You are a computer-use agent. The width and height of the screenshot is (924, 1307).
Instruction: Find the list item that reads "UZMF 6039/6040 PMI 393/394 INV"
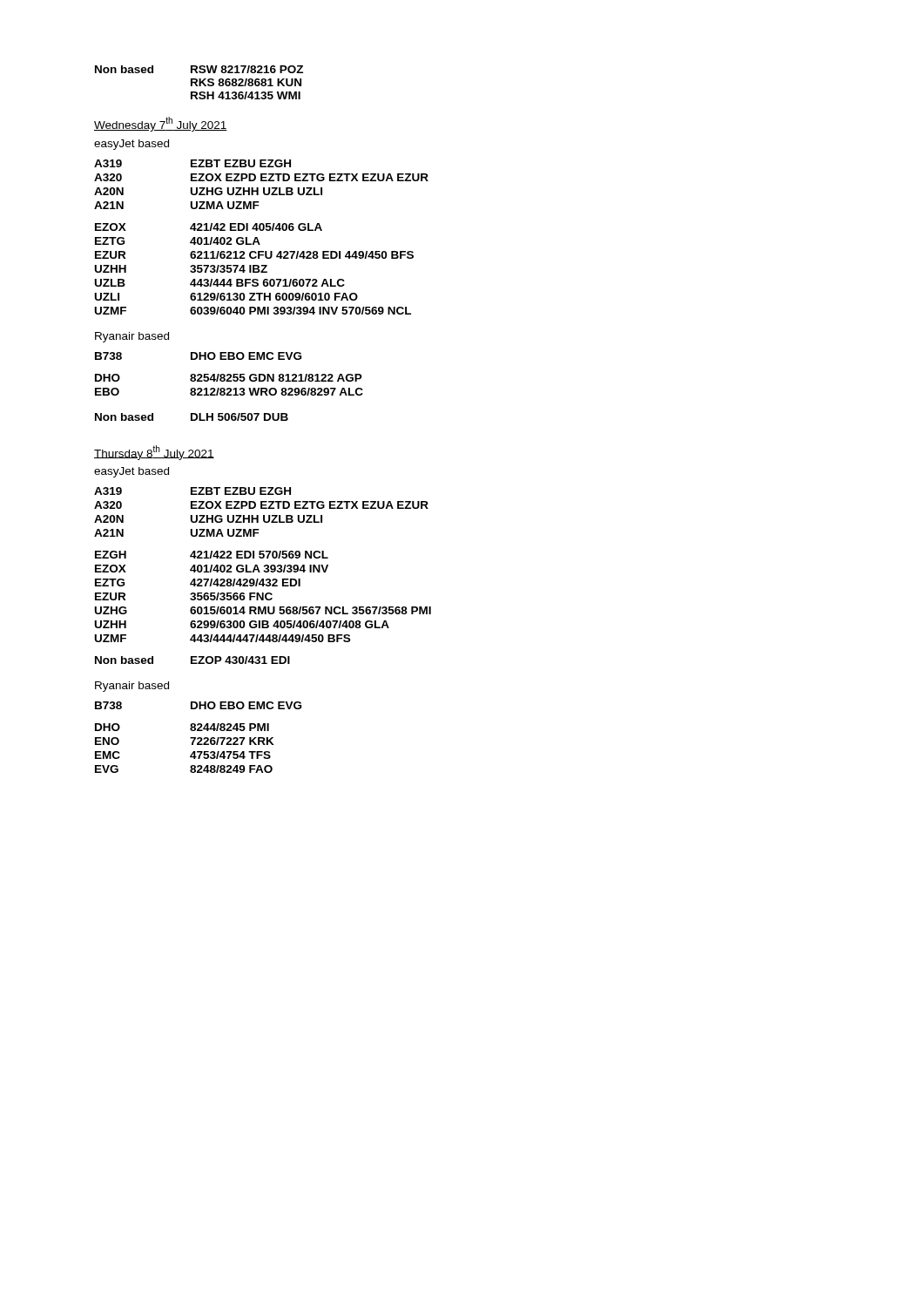253,310
